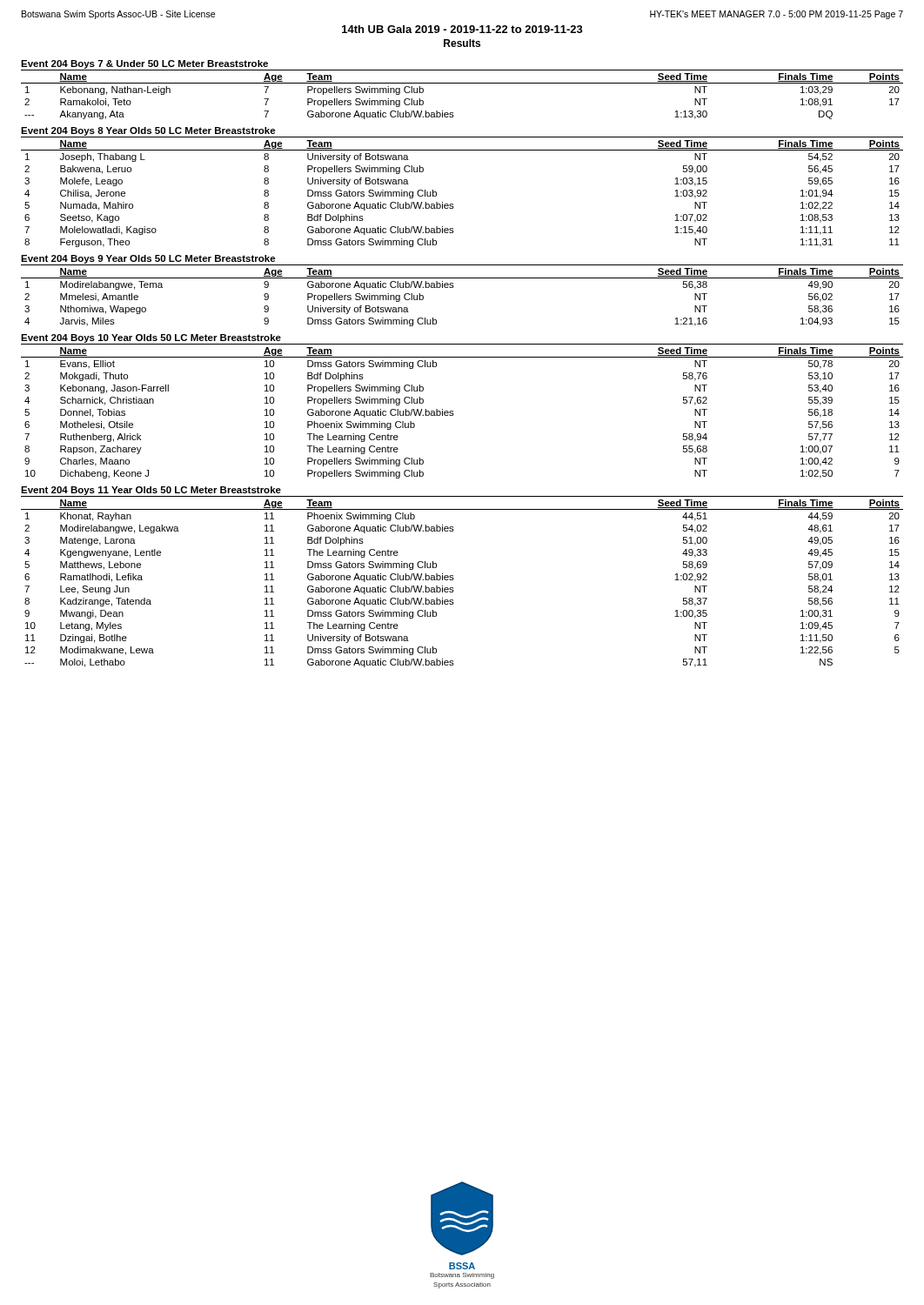Click the section header that begins "Event 204 Boys 8 Year Olds 50 LC"
924x1305 pixels.
pos(148,130)
